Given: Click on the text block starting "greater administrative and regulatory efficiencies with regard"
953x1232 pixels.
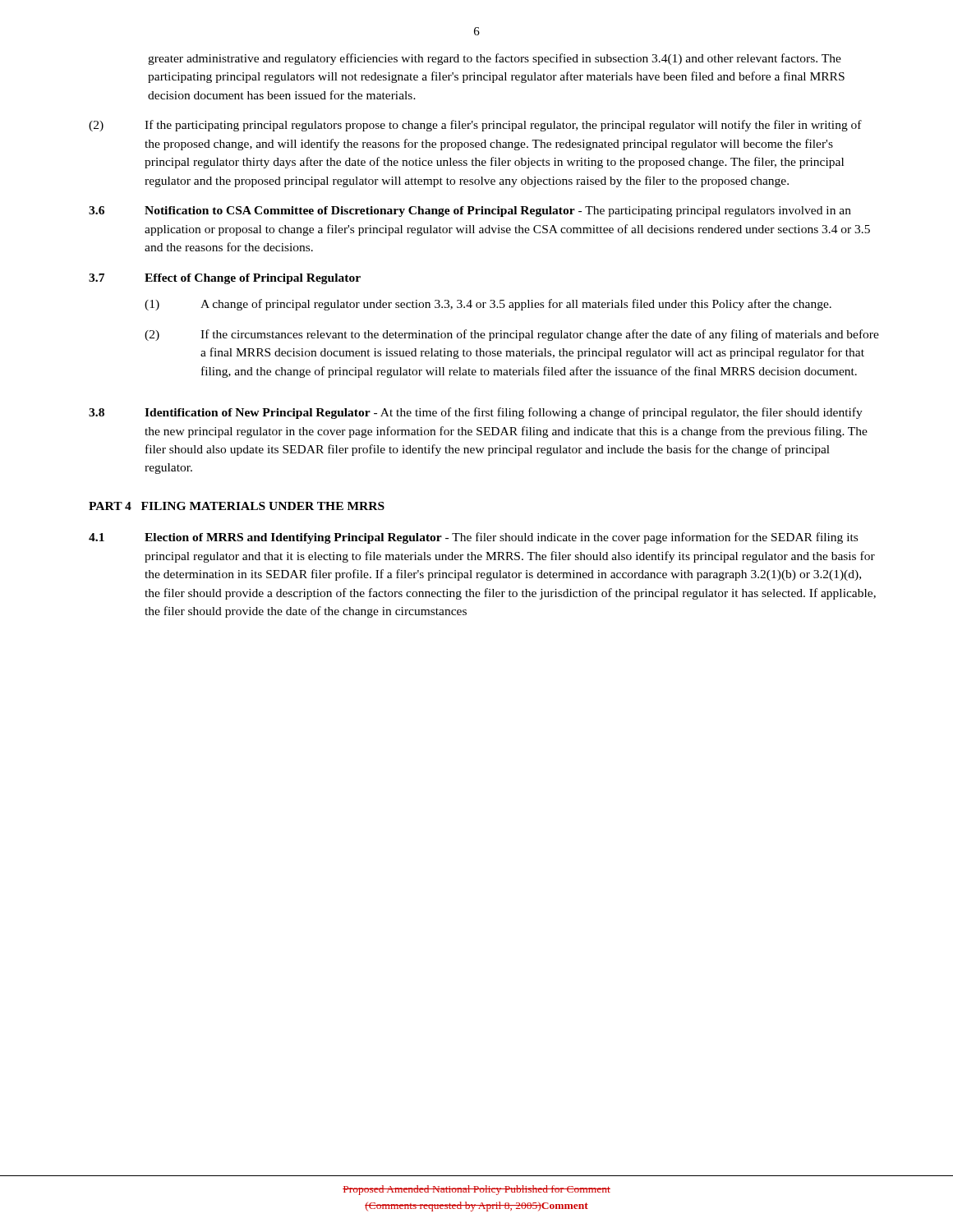Looking at the screenshot, I should (496, 76).
